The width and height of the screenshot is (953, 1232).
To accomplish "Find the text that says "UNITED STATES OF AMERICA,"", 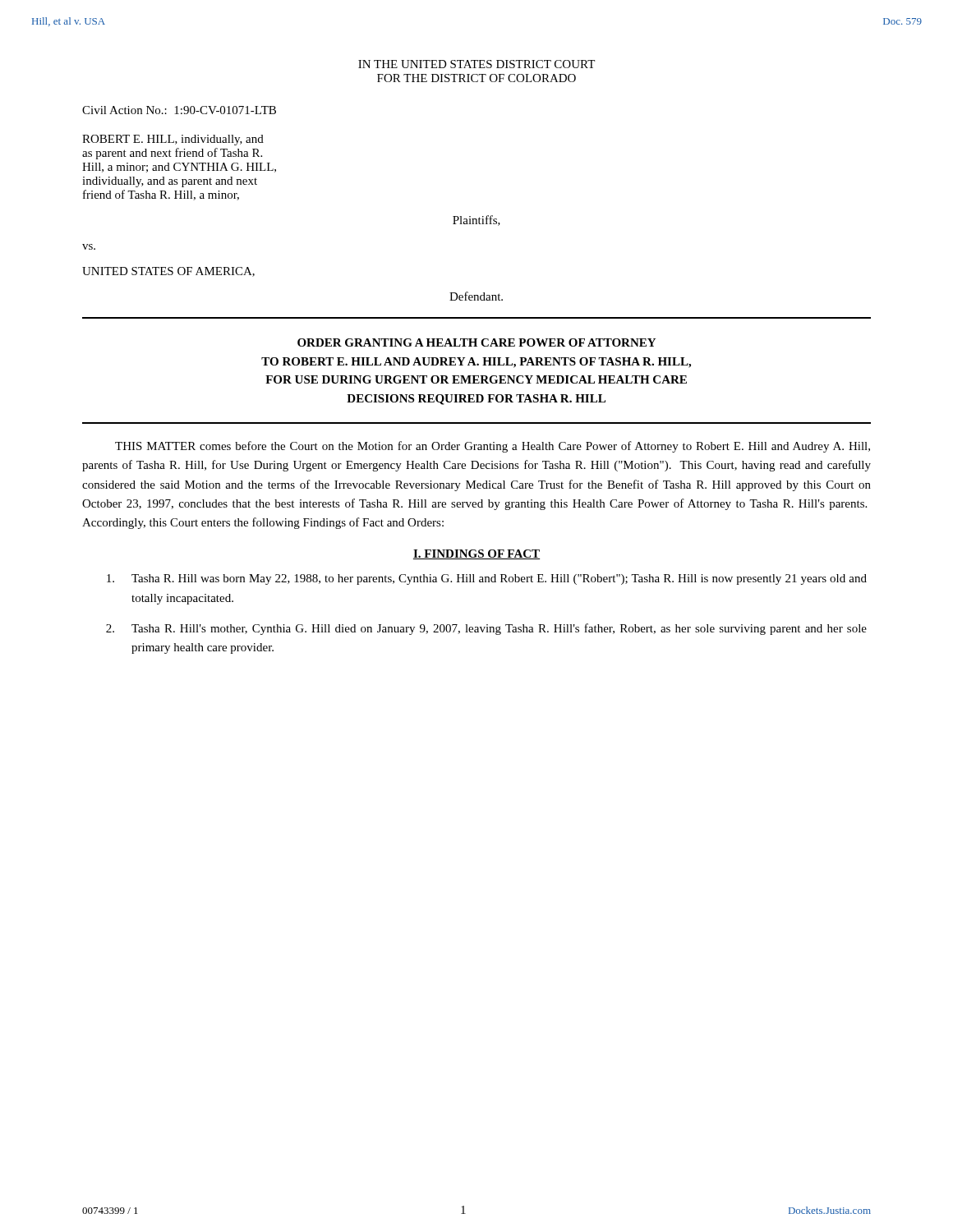I will pos(169,271).
